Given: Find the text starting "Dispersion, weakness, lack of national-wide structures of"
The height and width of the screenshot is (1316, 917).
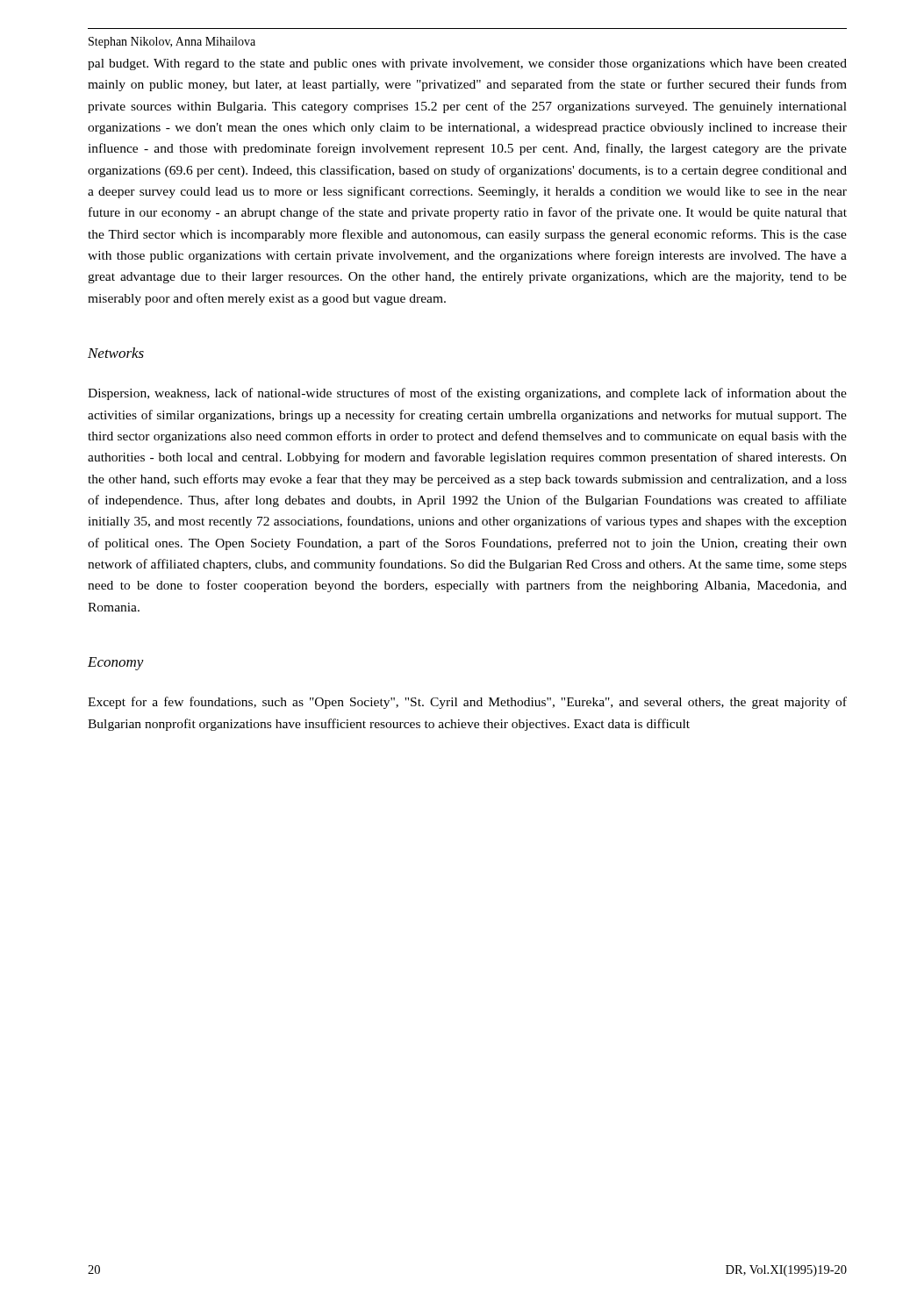Looking at the screenshot, I should (467, 500).
